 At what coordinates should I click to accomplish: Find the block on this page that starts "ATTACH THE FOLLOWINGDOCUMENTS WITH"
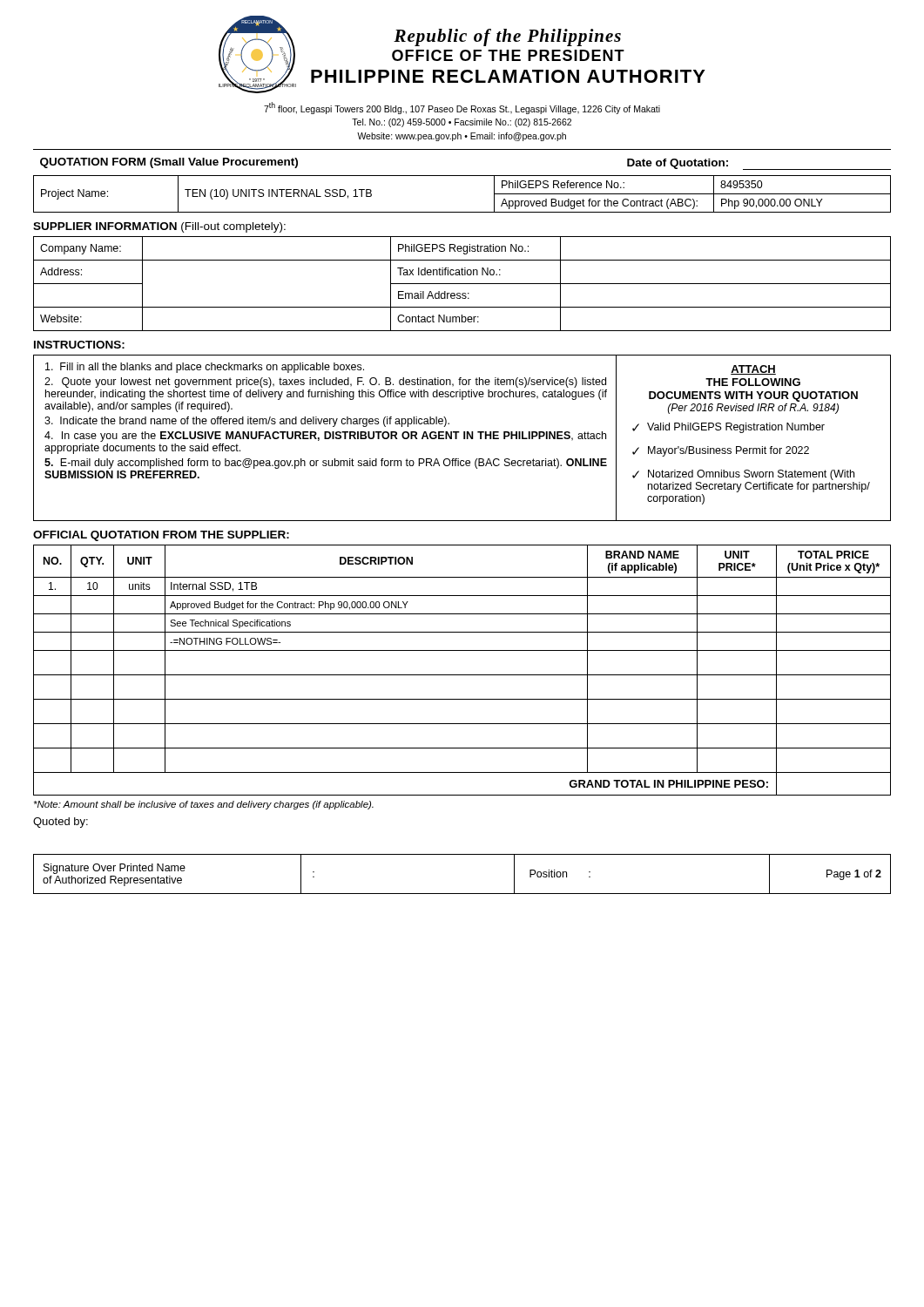[753, 433]
